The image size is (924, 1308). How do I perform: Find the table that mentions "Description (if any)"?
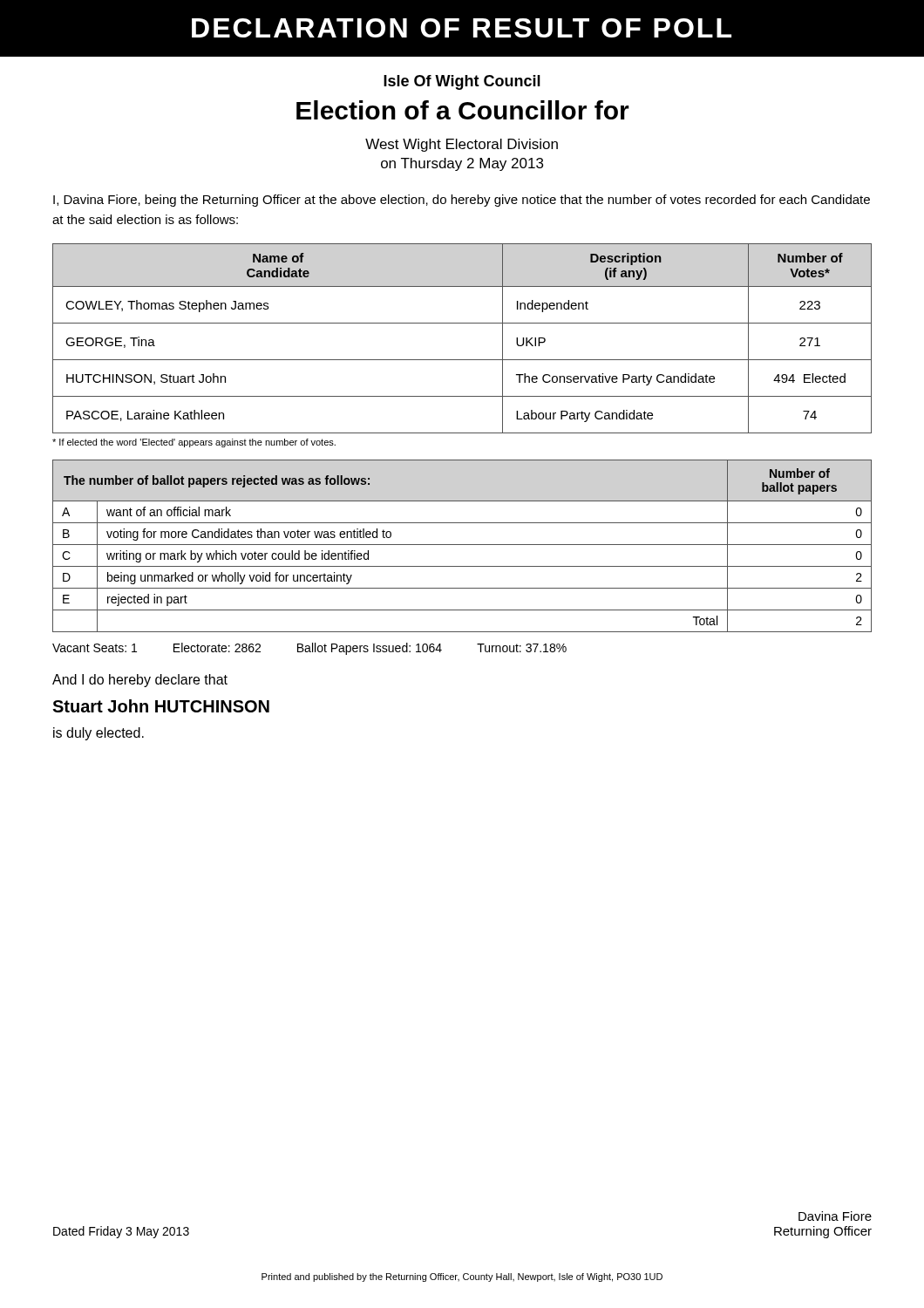click(x=462, y=338)
